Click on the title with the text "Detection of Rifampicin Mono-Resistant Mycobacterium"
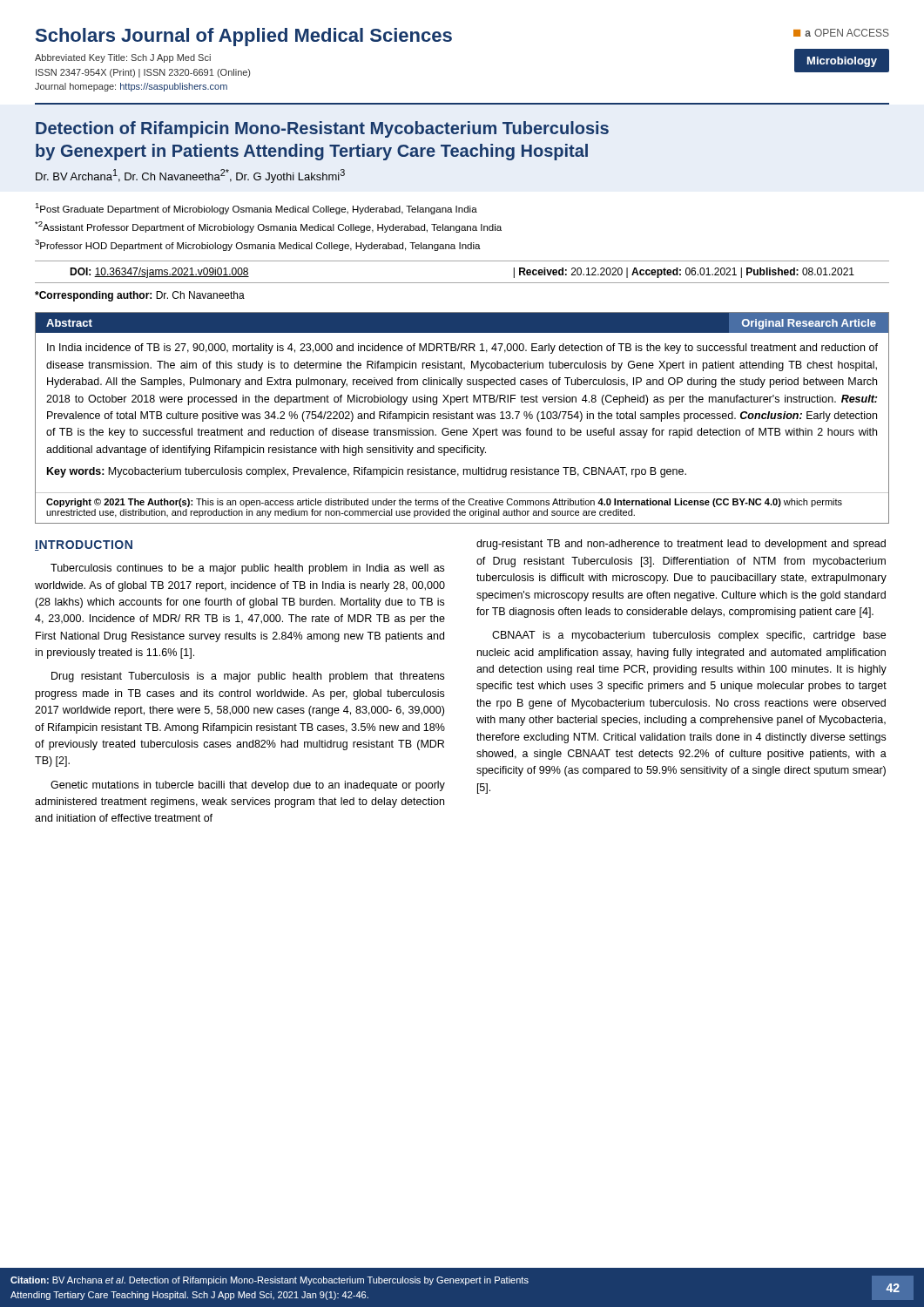Viewport: 924px width, 1307px height. (462, 150)
